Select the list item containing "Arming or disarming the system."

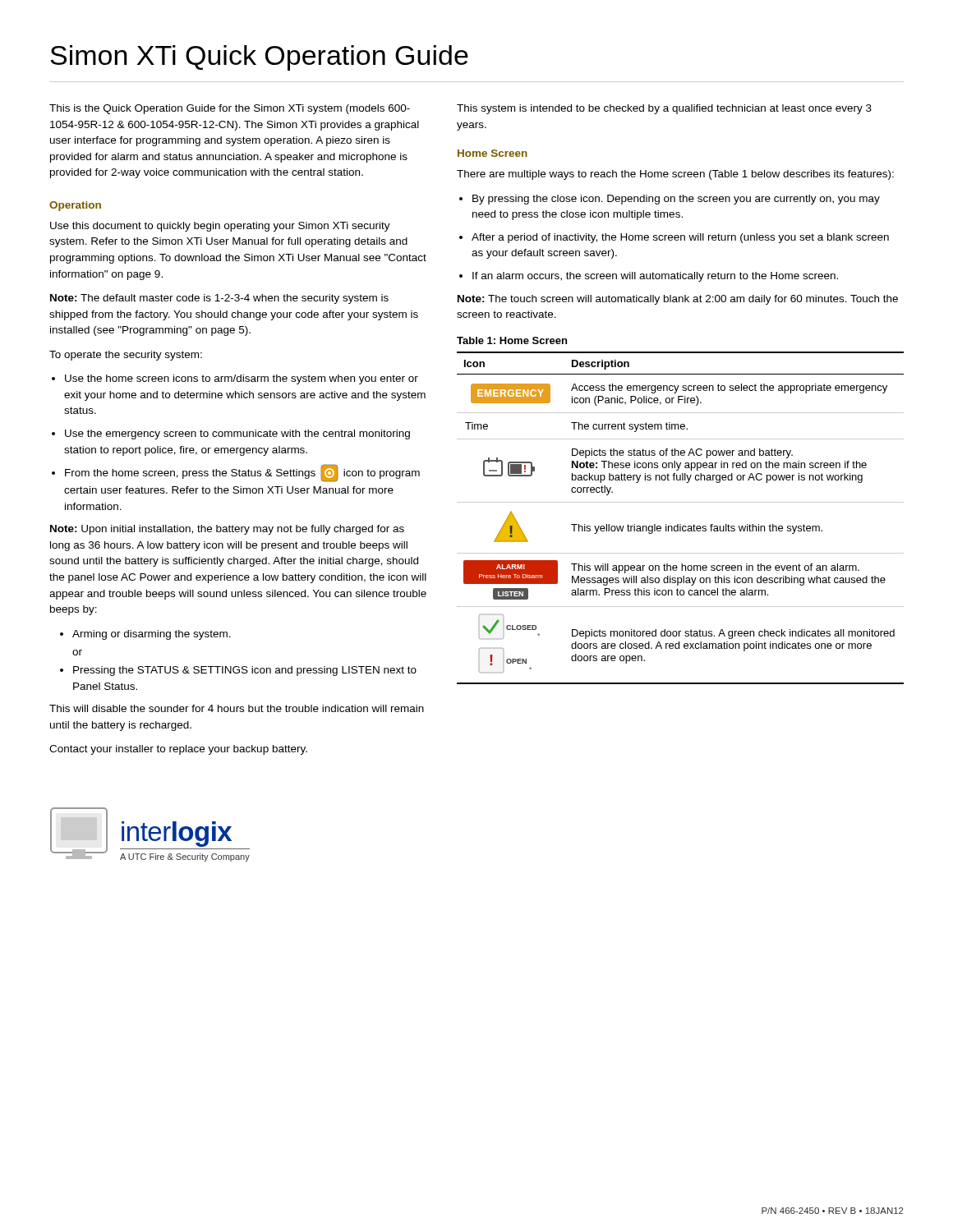pos(238,634)
